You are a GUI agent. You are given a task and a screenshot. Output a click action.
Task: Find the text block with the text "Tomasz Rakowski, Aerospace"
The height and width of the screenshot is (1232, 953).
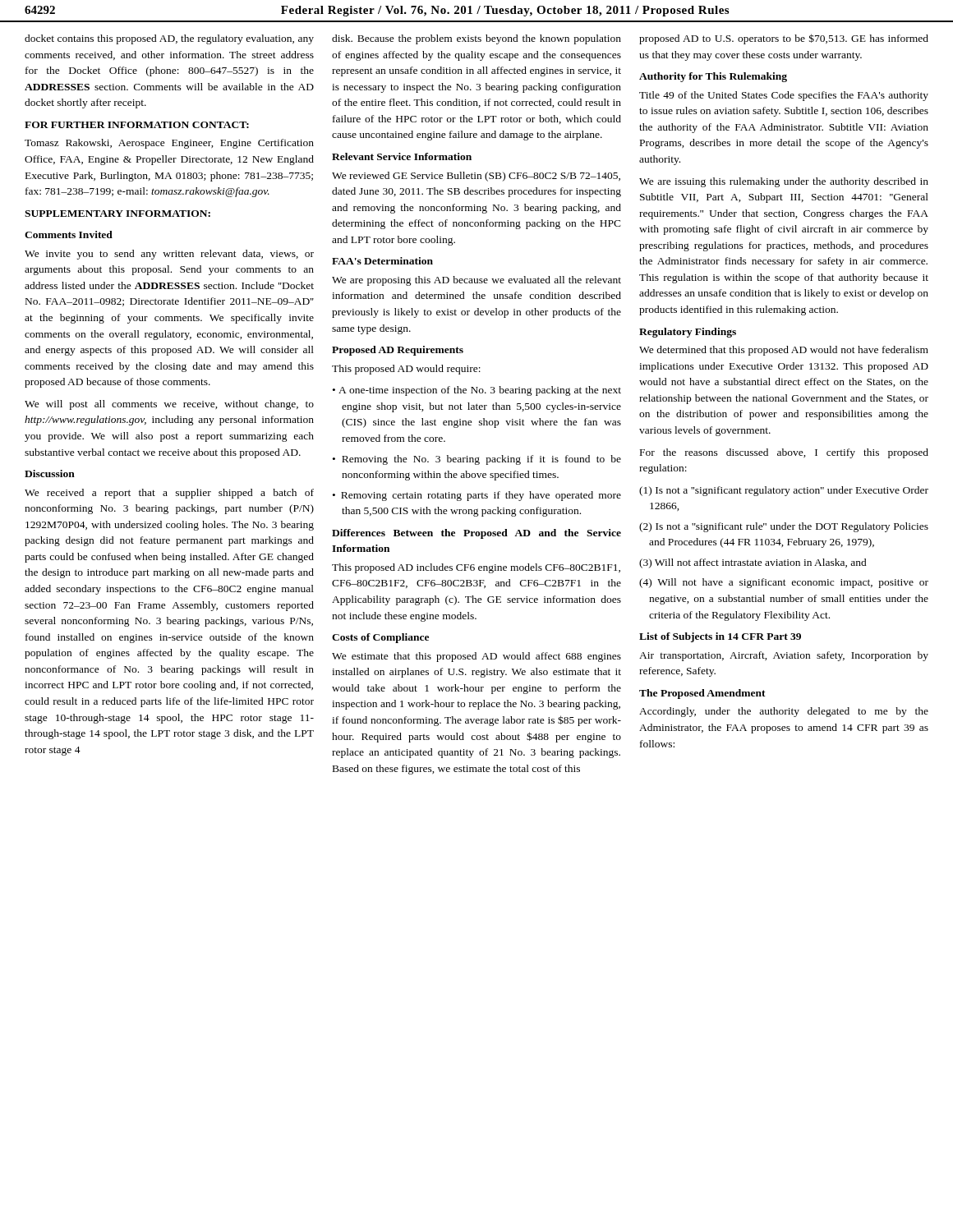(x=169, y=167)
